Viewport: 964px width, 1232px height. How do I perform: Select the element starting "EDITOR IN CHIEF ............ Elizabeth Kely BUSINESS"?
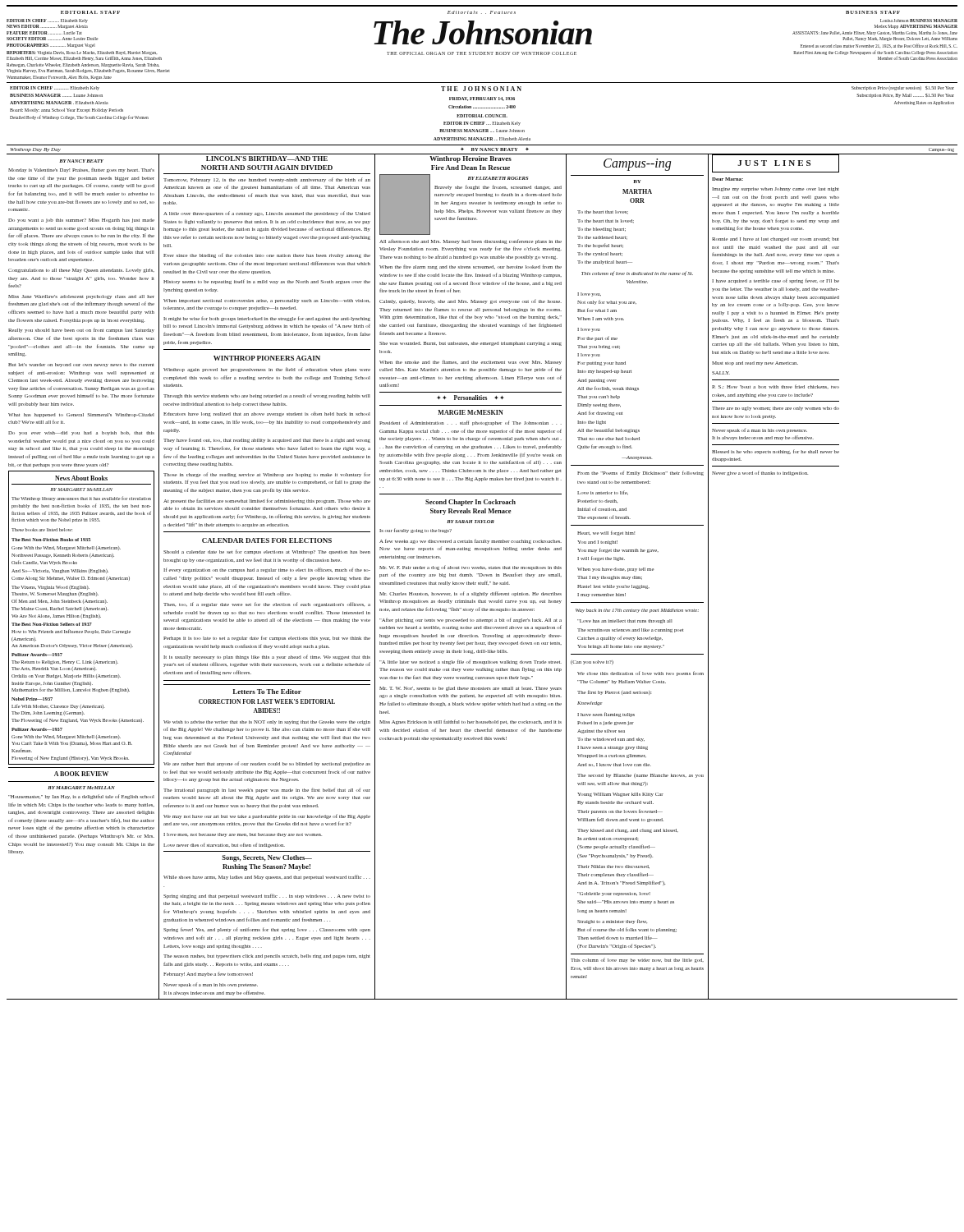point(482,114)
